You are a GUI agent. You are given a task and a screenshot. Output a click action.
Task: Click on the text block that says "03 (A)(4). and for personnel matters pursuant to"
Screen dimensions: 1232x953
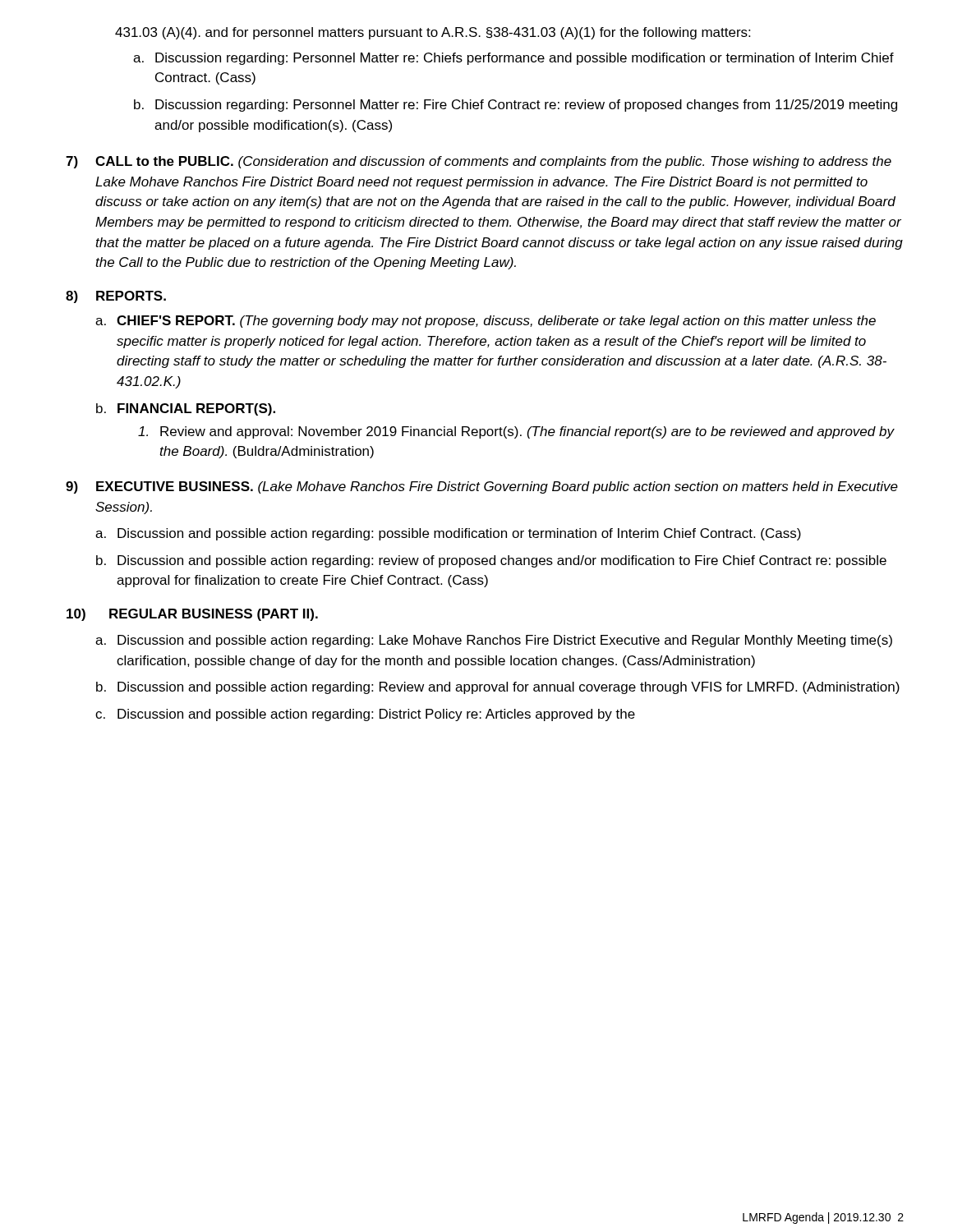click(x=433, y=32)
